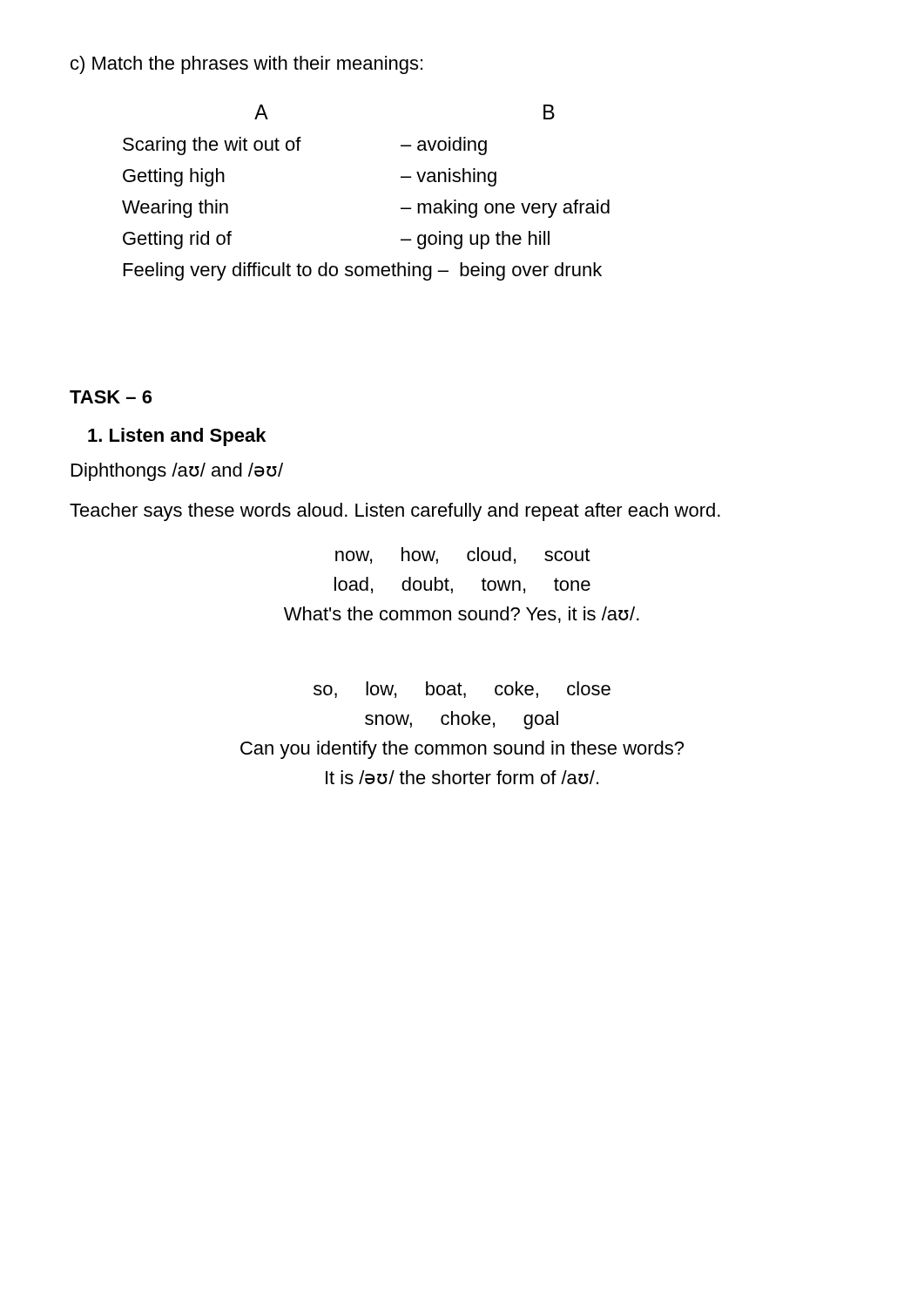Image resolution: width=924 pixels, height=1307 pixels.
Task: Find the table that mentions "A B Scaring the"
Action: coord(488,191)
